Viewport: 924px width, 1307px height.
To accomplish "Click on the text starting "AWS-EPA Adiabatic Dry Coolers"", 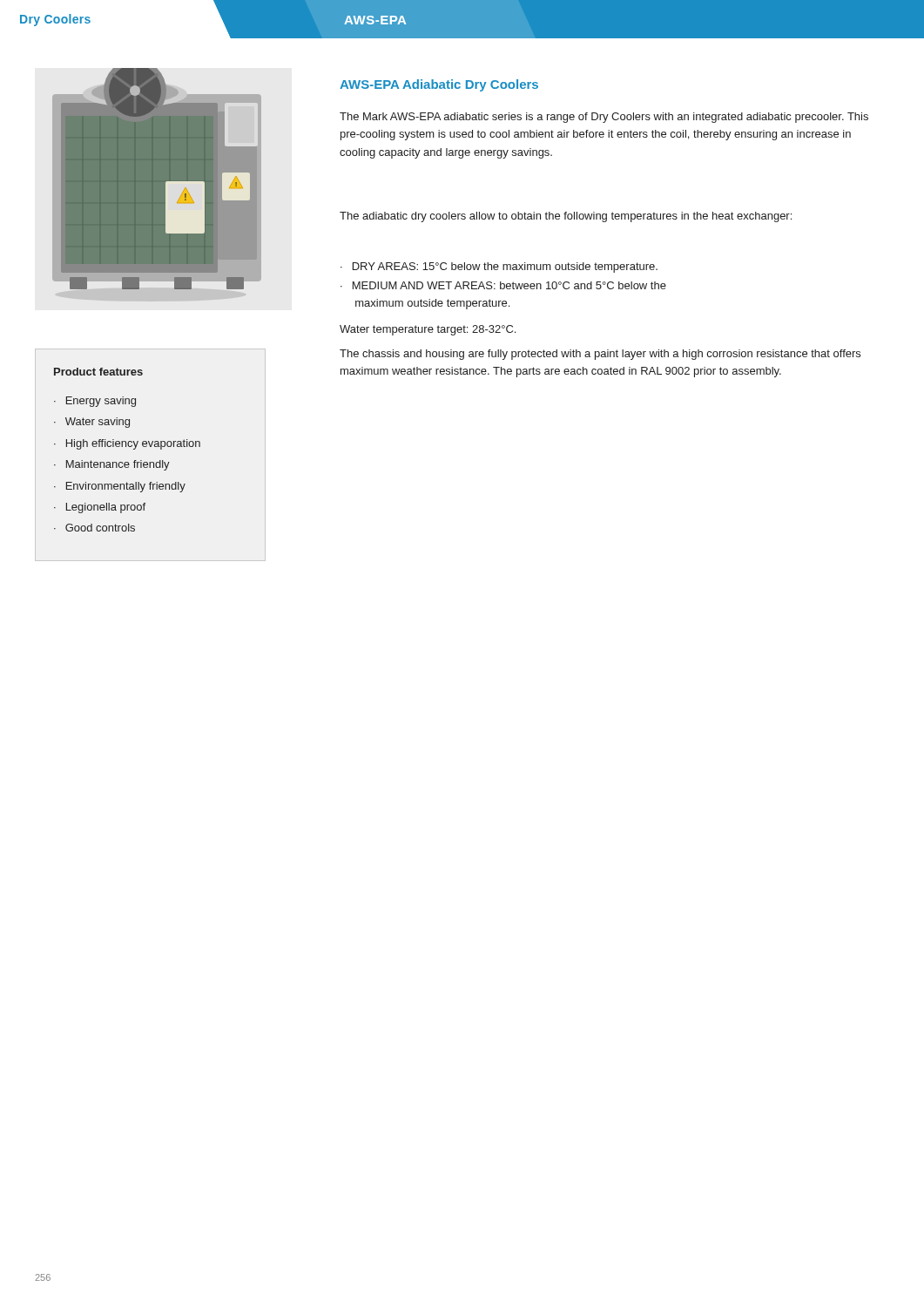I will 439,84.
